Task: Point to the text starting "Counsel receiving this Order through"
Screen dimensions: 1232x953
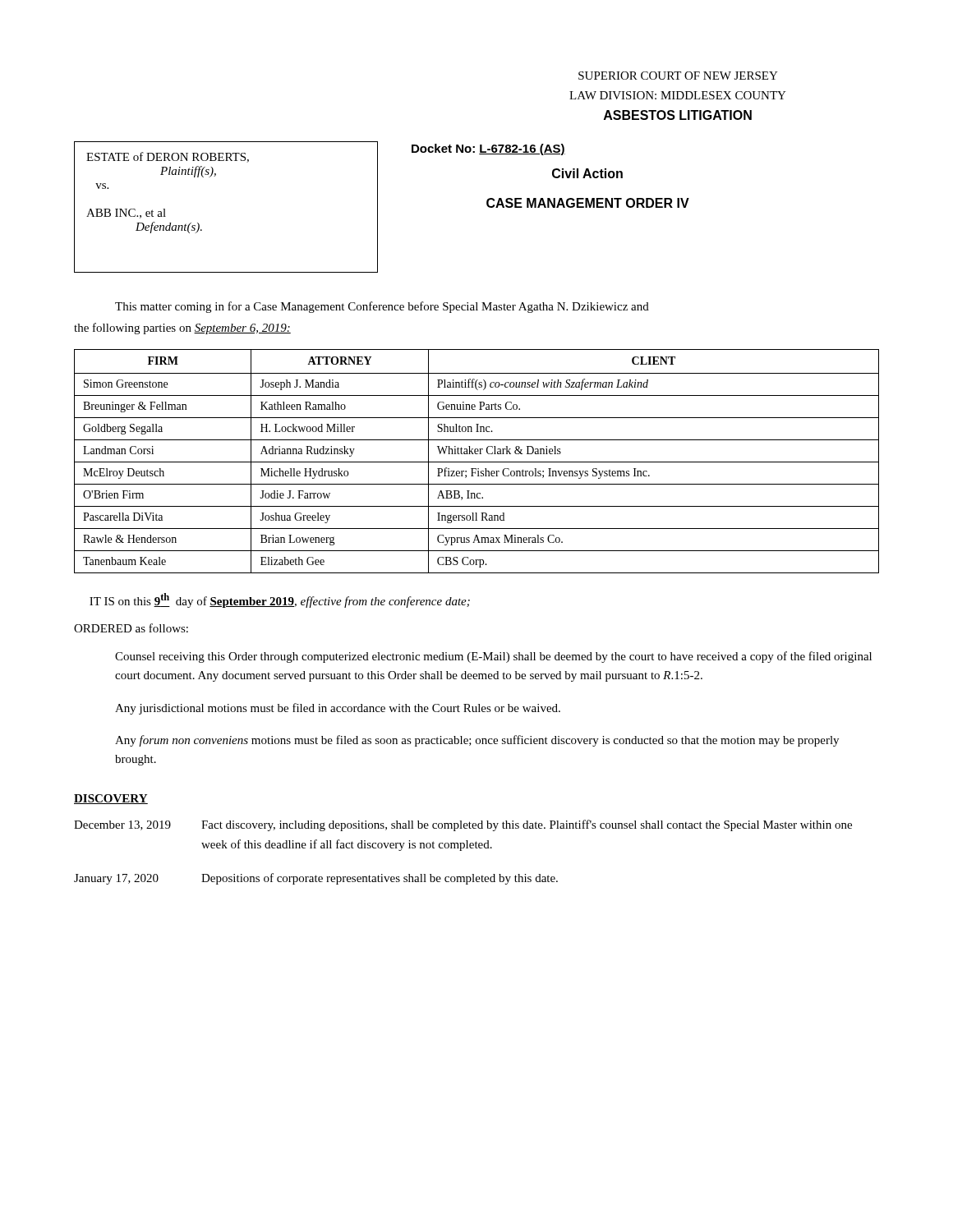Action: point(494,666)
